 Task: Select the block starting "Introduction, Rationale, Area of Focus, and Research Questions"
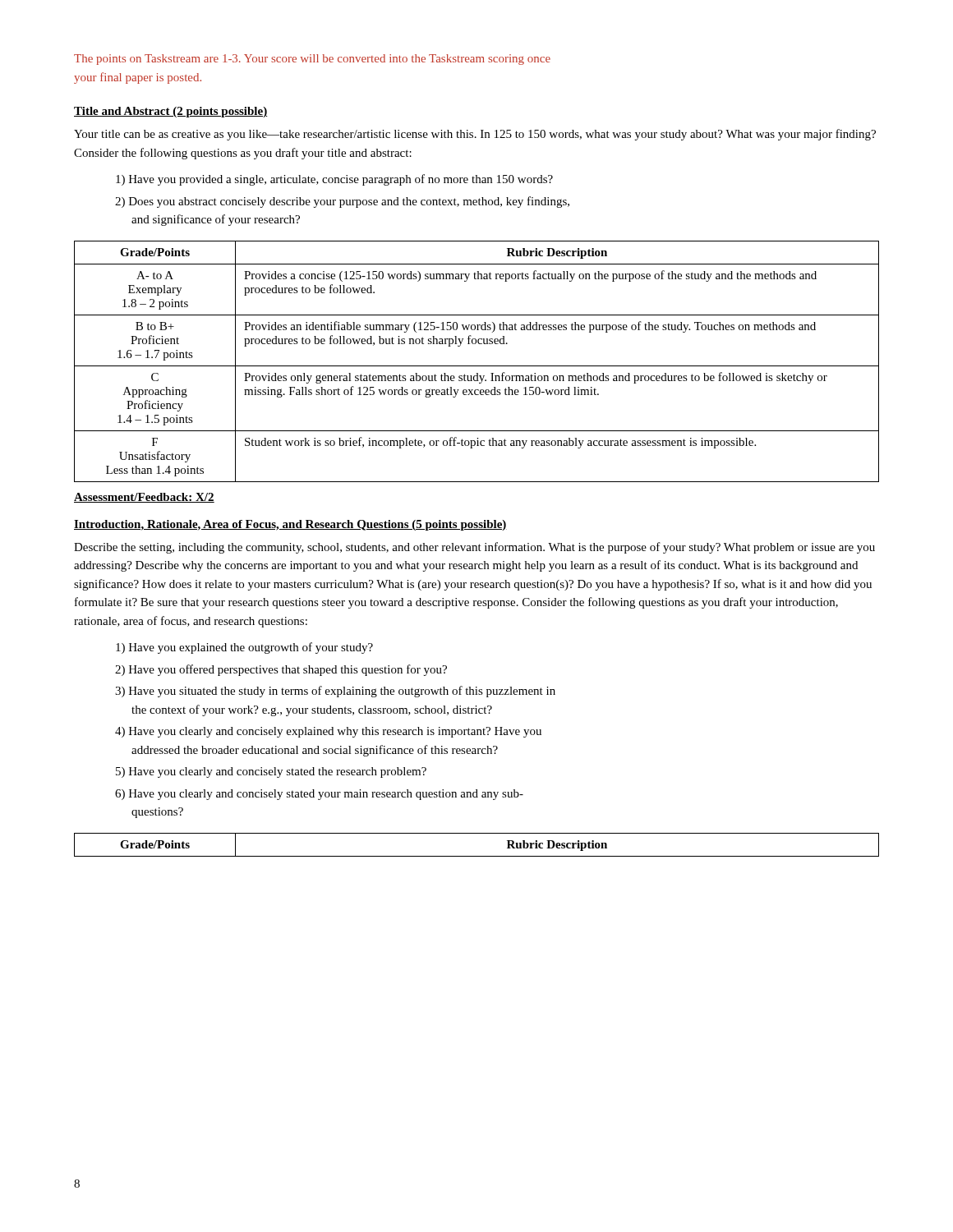290,524
